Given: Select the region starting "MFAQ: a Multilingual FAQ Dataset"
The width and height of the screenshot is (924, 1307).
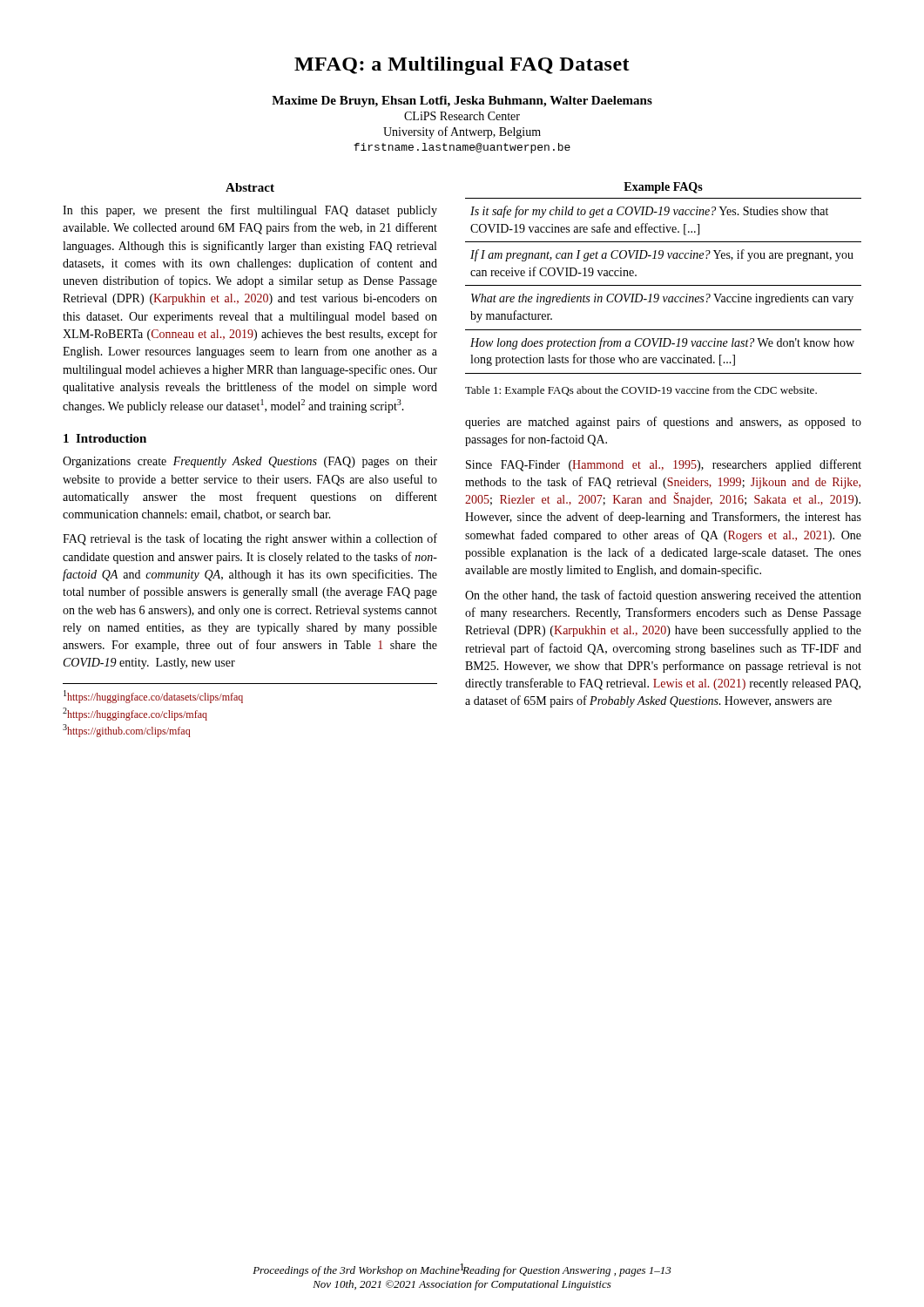Looking at the screenshot, I should click(x=462, y=64).
